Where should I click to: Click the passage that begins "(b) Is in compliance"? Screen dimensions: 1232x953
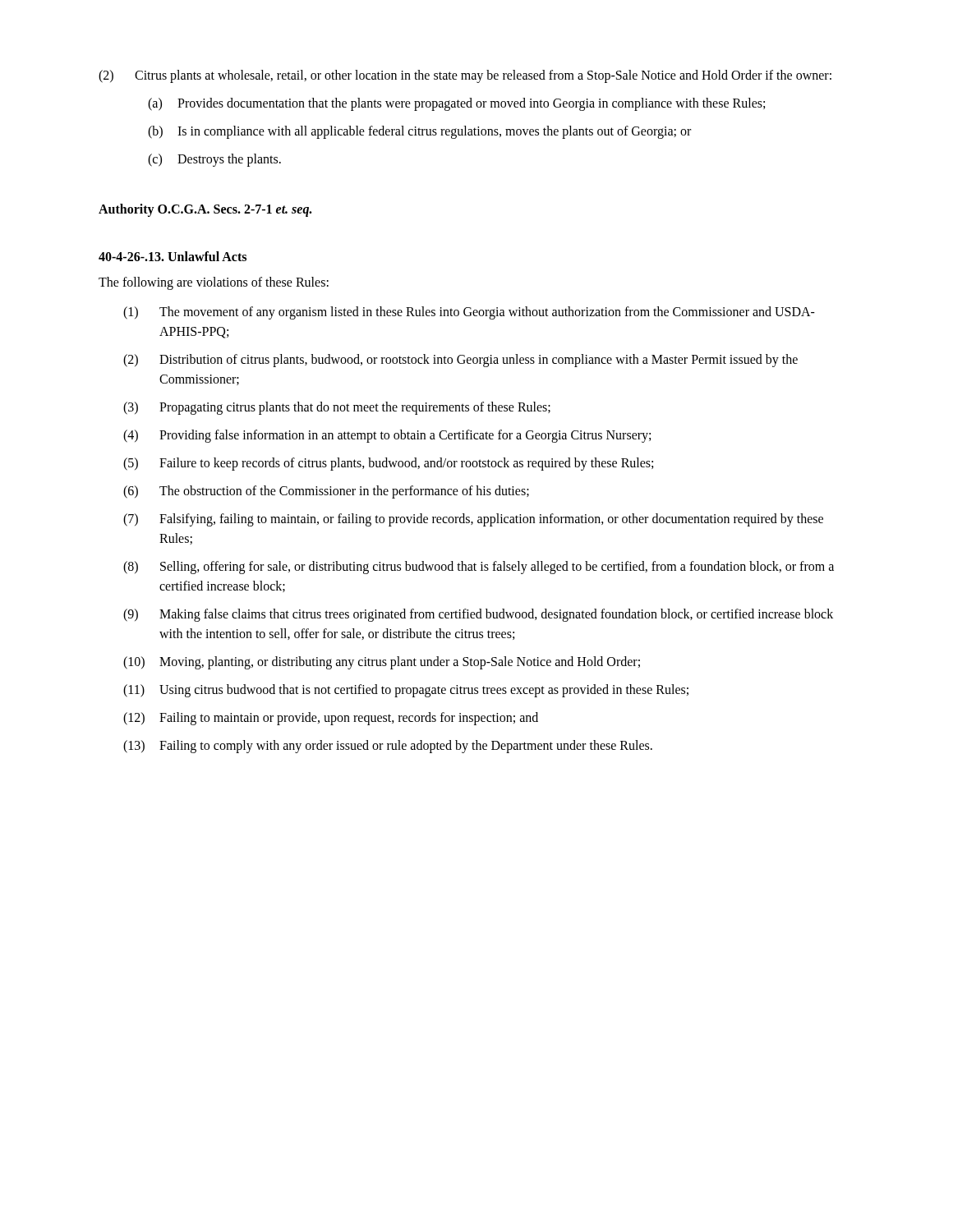(420, 131)
